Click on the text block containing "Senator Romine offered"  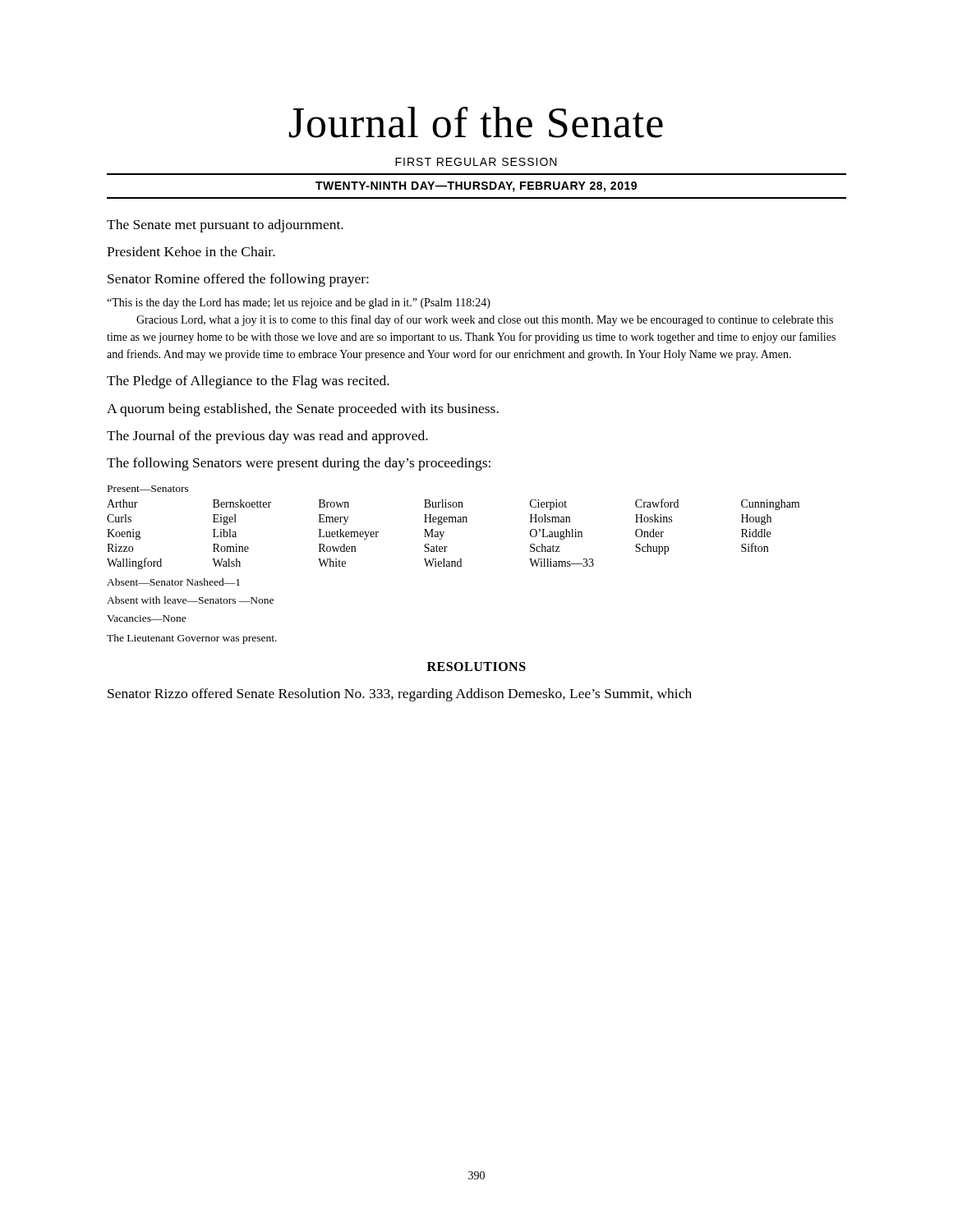[x=238, y=279]
